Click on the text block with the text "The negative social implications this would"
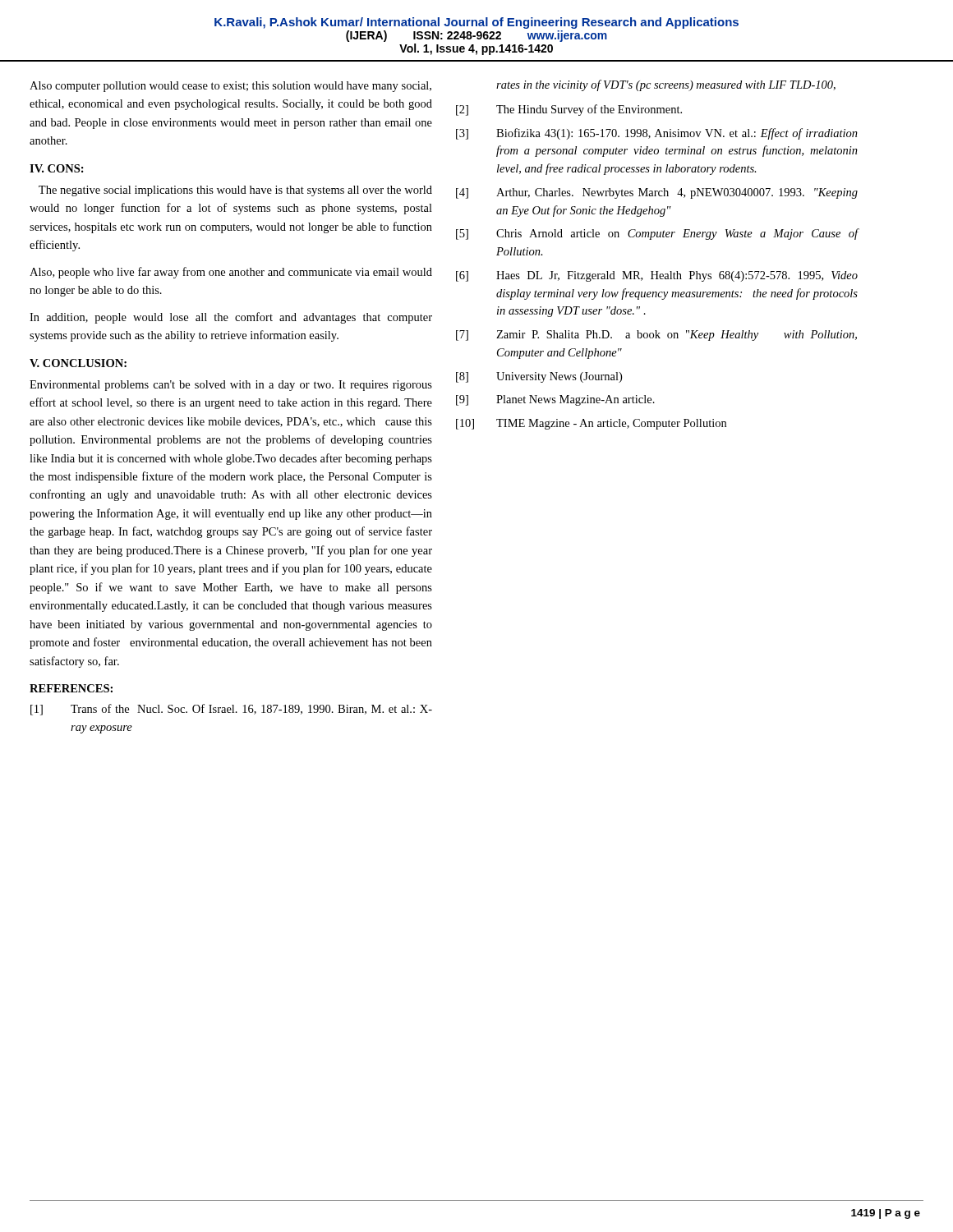Viewport: 953px width, 1232px height. tap(231, 218)
